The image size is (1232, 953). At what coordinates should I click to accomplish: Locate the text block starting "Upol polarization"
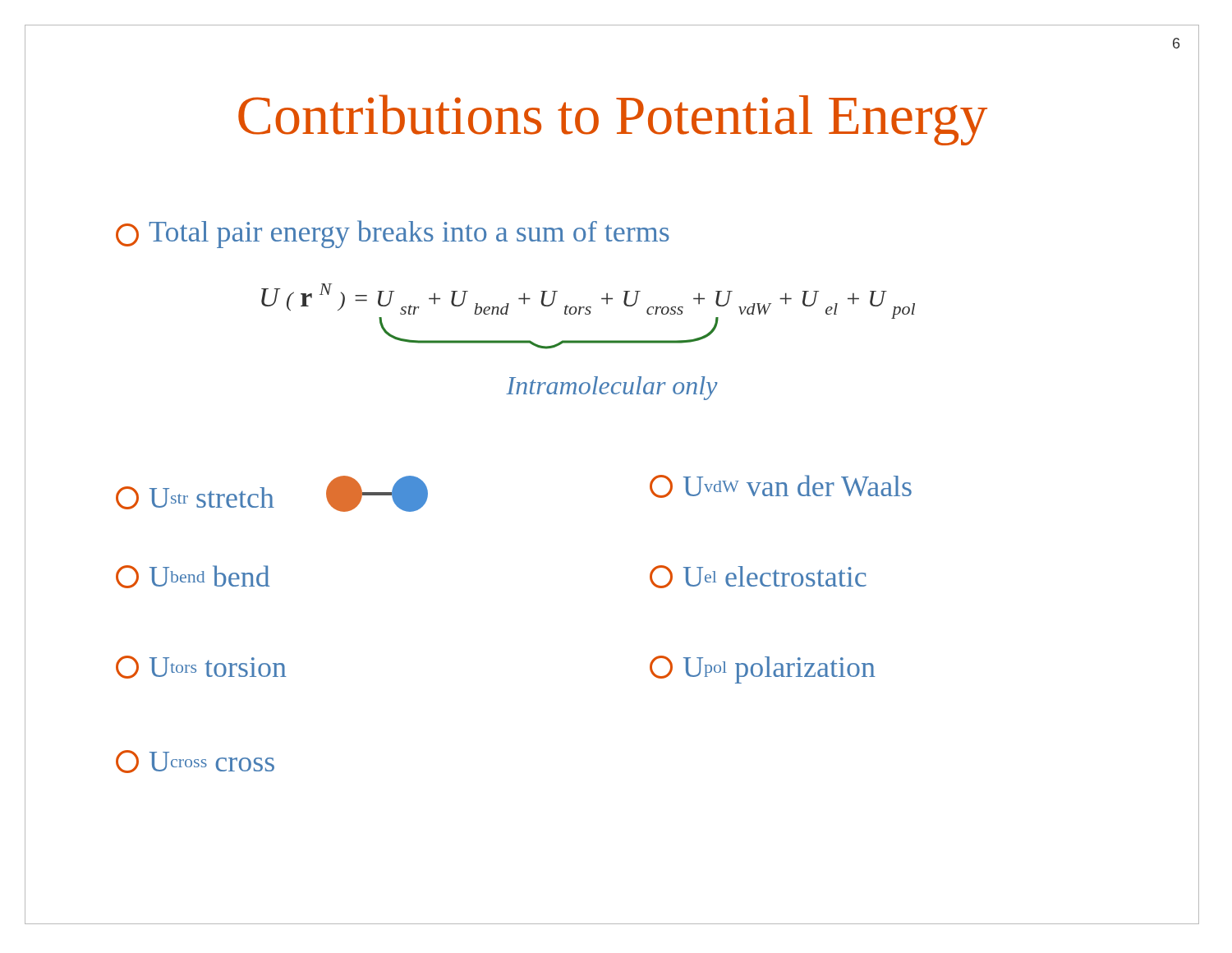(x=763, y=667)
